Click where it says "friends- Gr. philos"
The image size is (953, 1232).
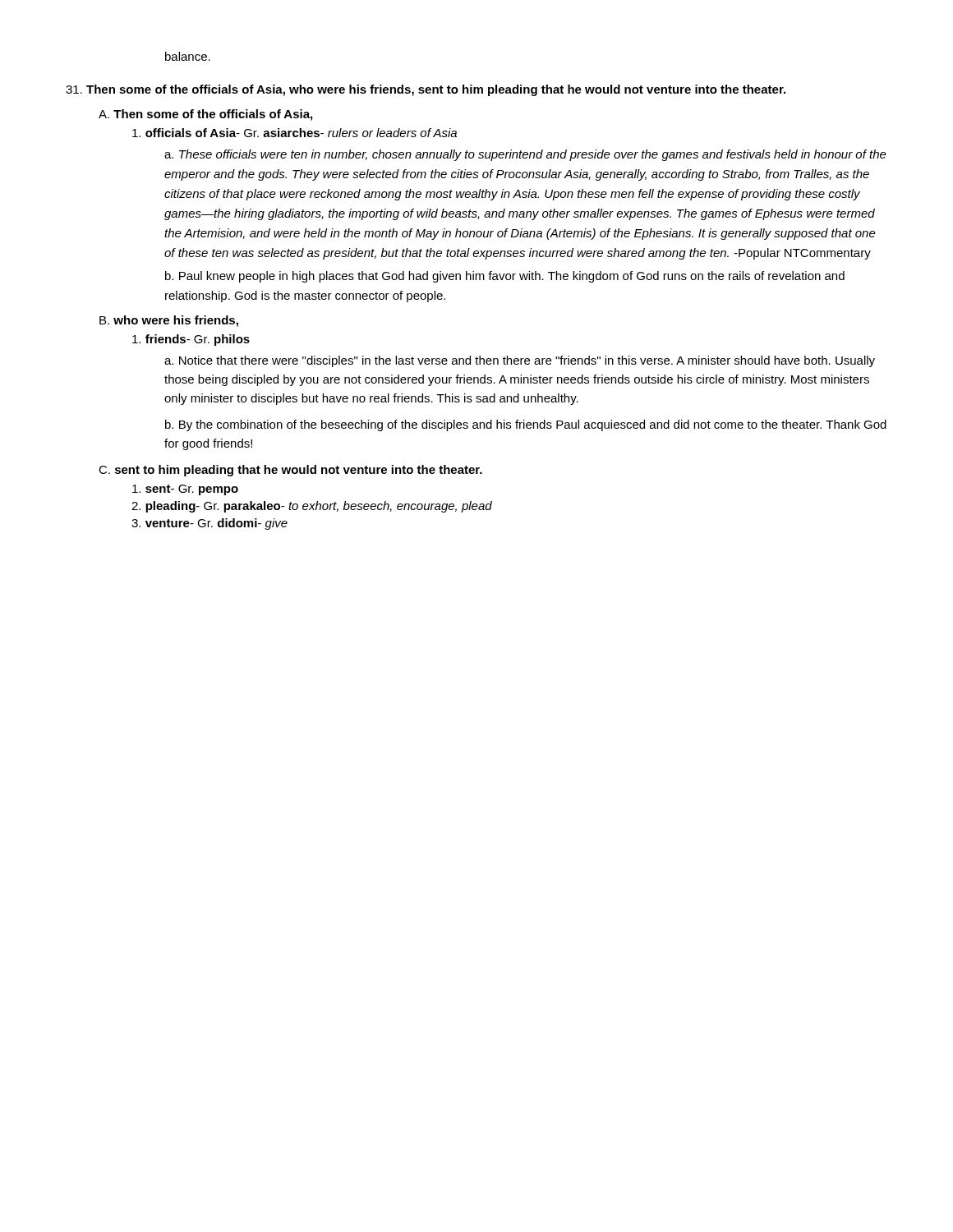(x=191, y=339)
